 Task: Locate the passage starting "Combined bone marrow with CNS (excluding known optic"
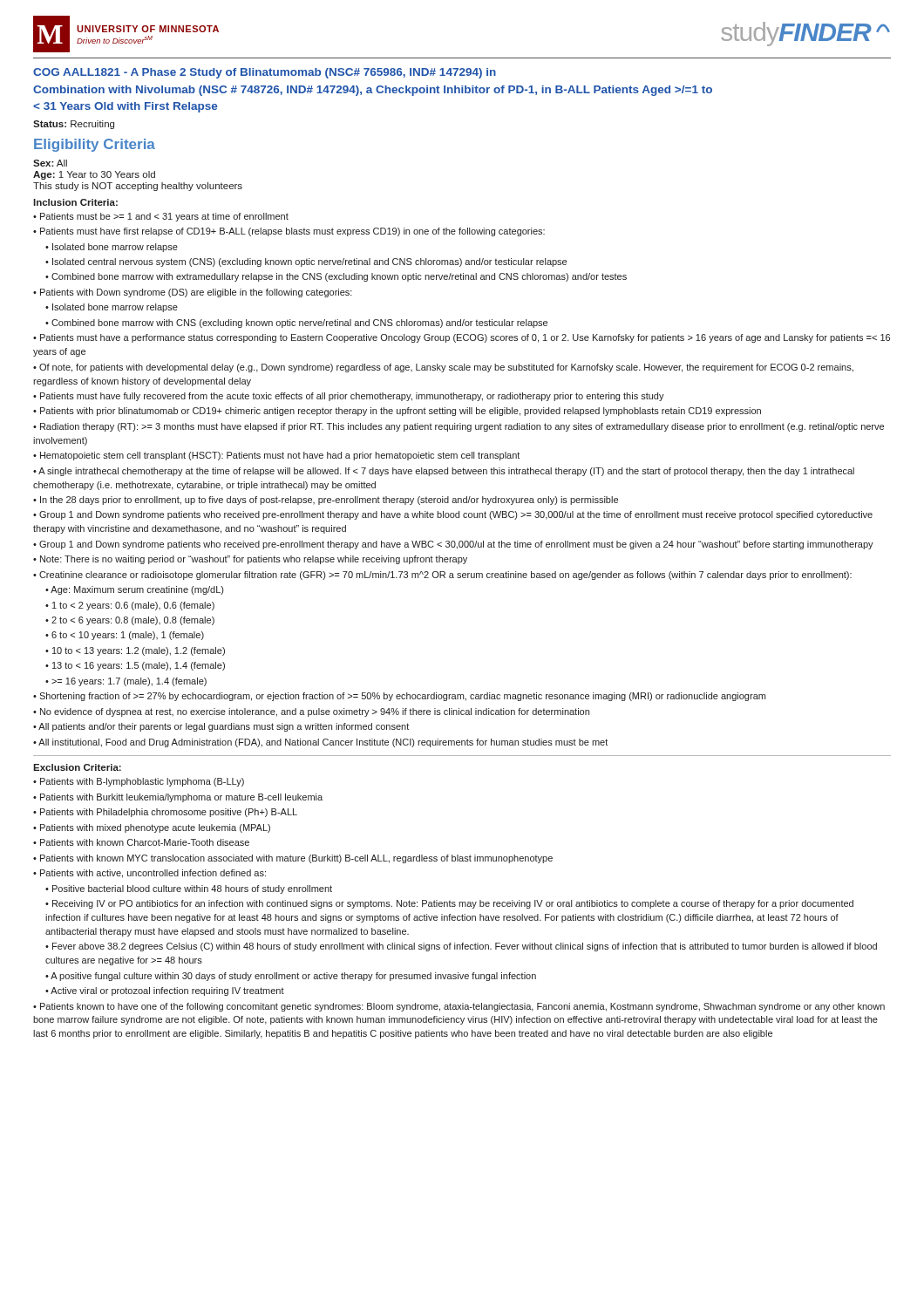pyautogui.click(x=300, y=322)
